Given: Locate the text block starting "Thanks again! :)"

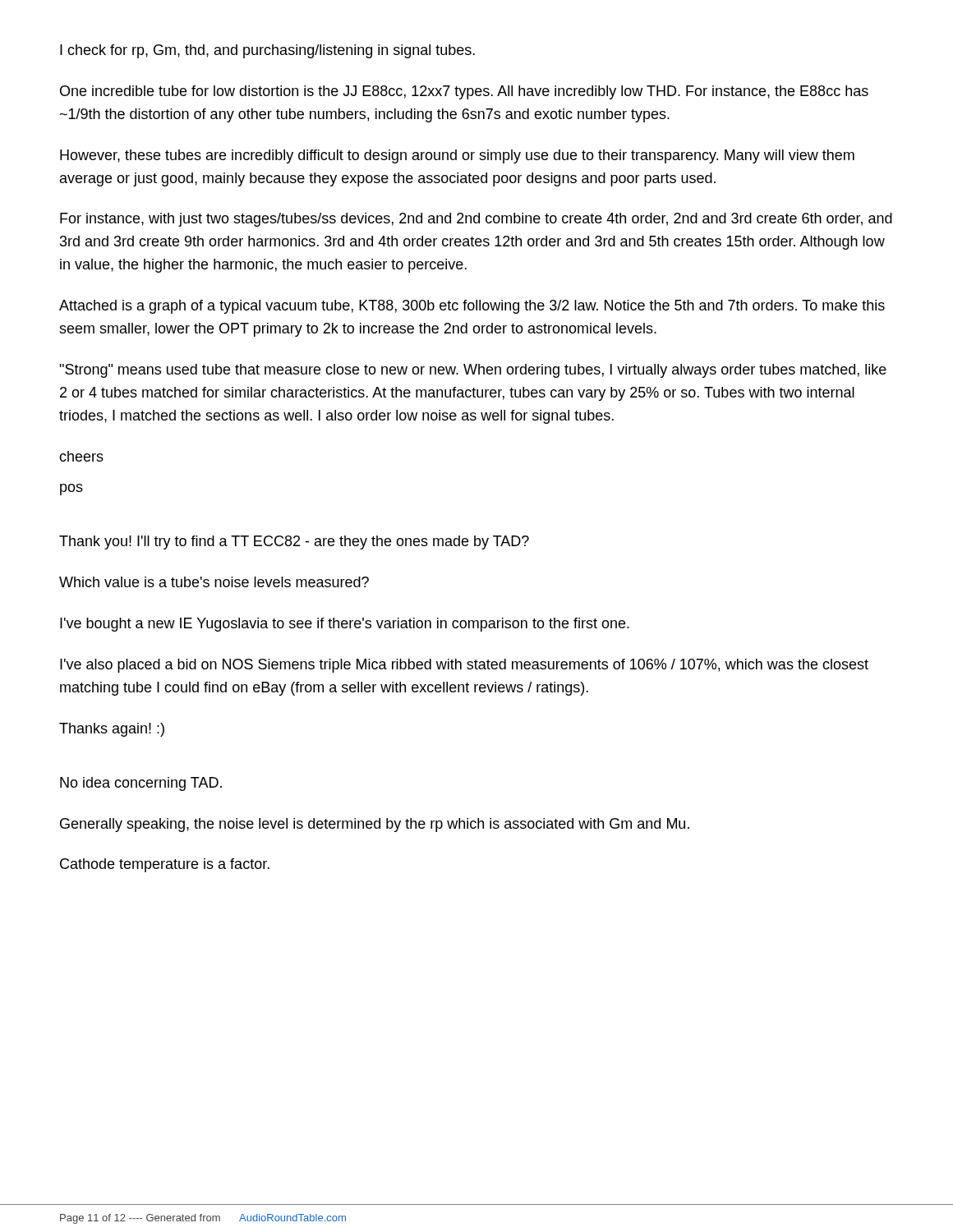Looking at the screenshot, I should (112, 728).
